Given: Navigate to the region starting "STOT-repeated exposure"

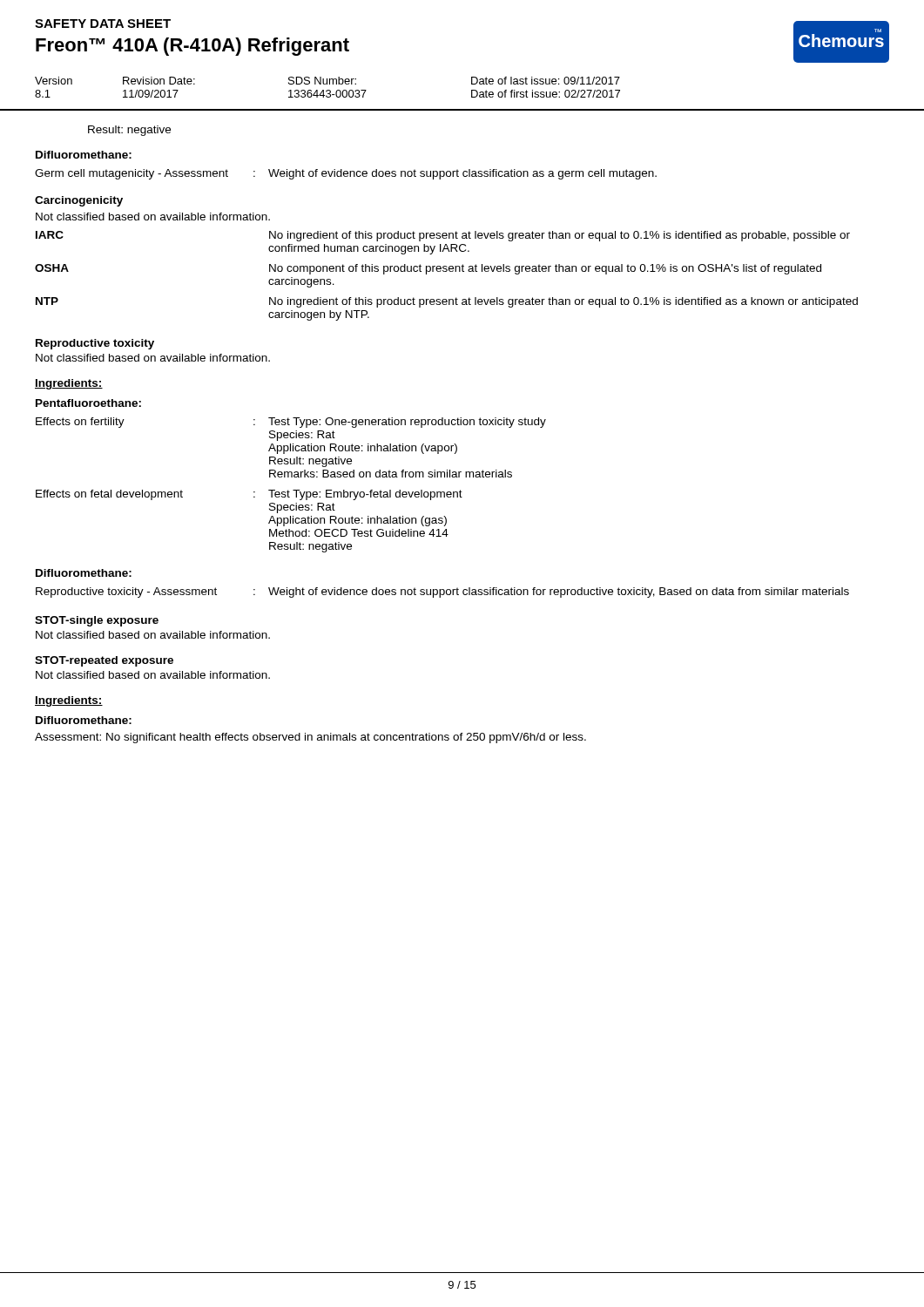Looking at the screenshot, I should click(104, 660).
